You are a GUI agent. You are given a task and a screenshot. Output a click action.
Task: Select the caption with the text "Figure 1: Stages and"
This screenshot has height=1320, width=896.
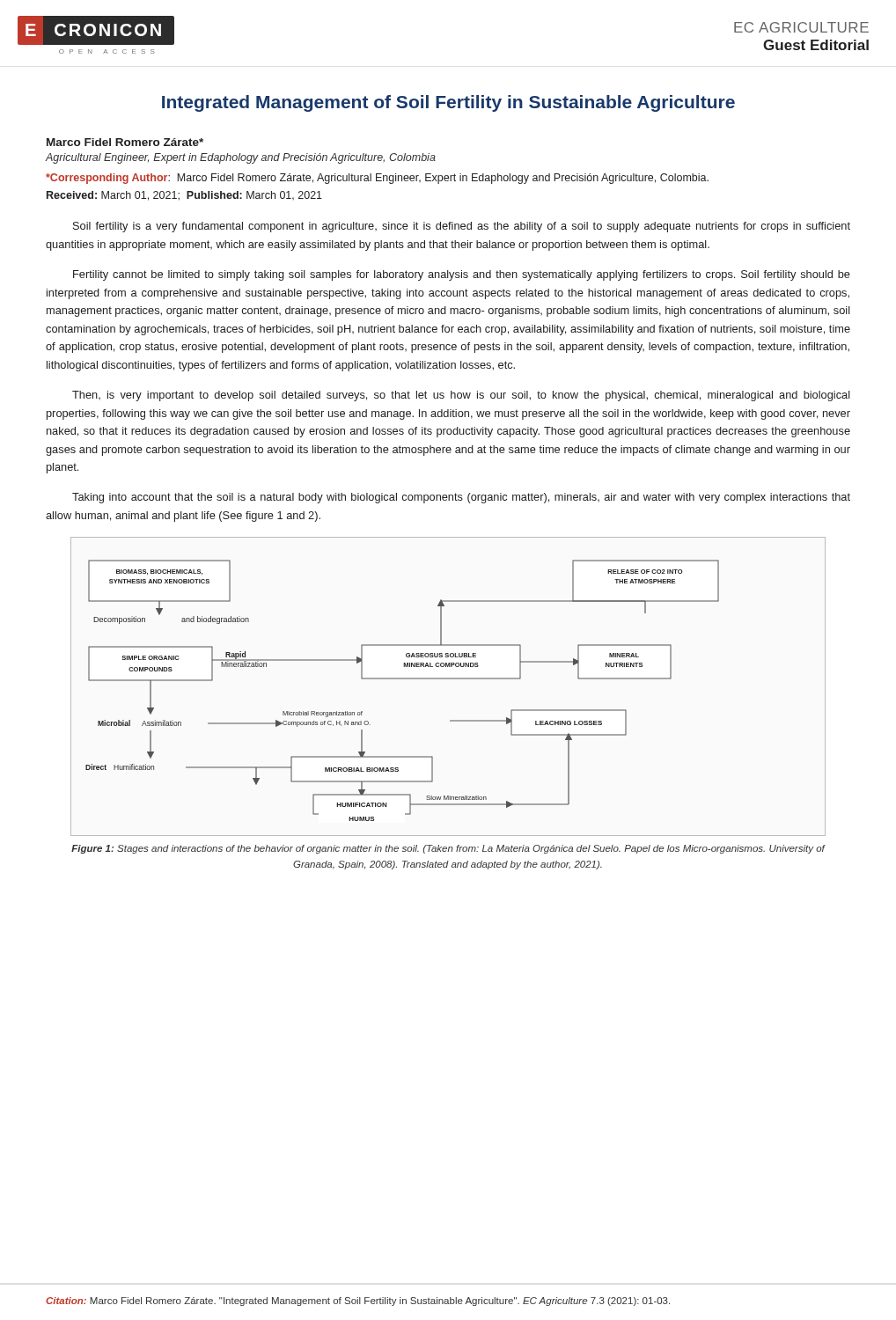click(x=448, y=856)
